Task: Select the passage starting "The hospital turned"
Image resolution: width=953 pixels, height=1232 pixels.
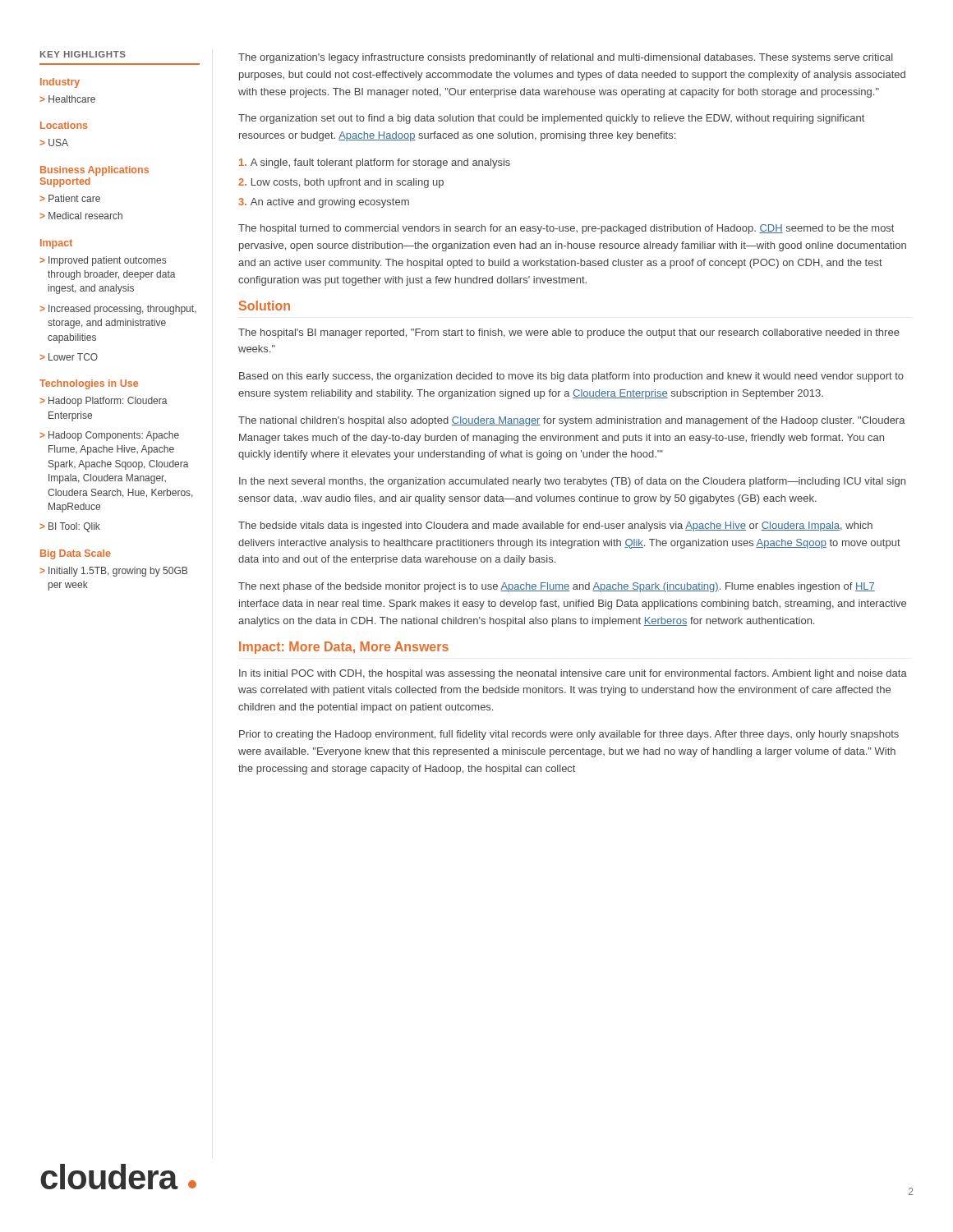Action: 573,254
